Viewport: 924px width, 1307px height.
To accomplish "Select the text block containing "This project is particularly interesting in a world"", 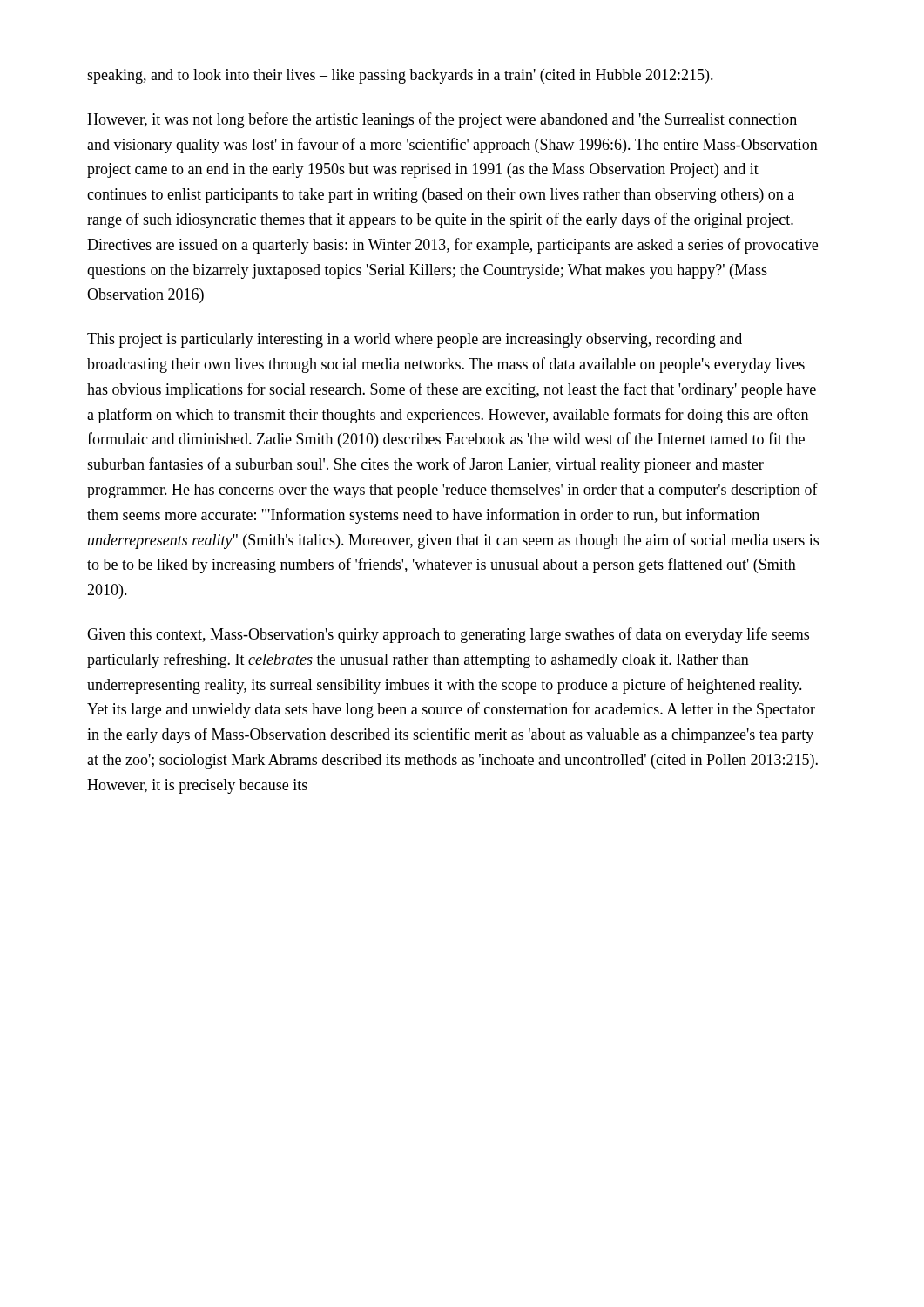I will point(453,465).
